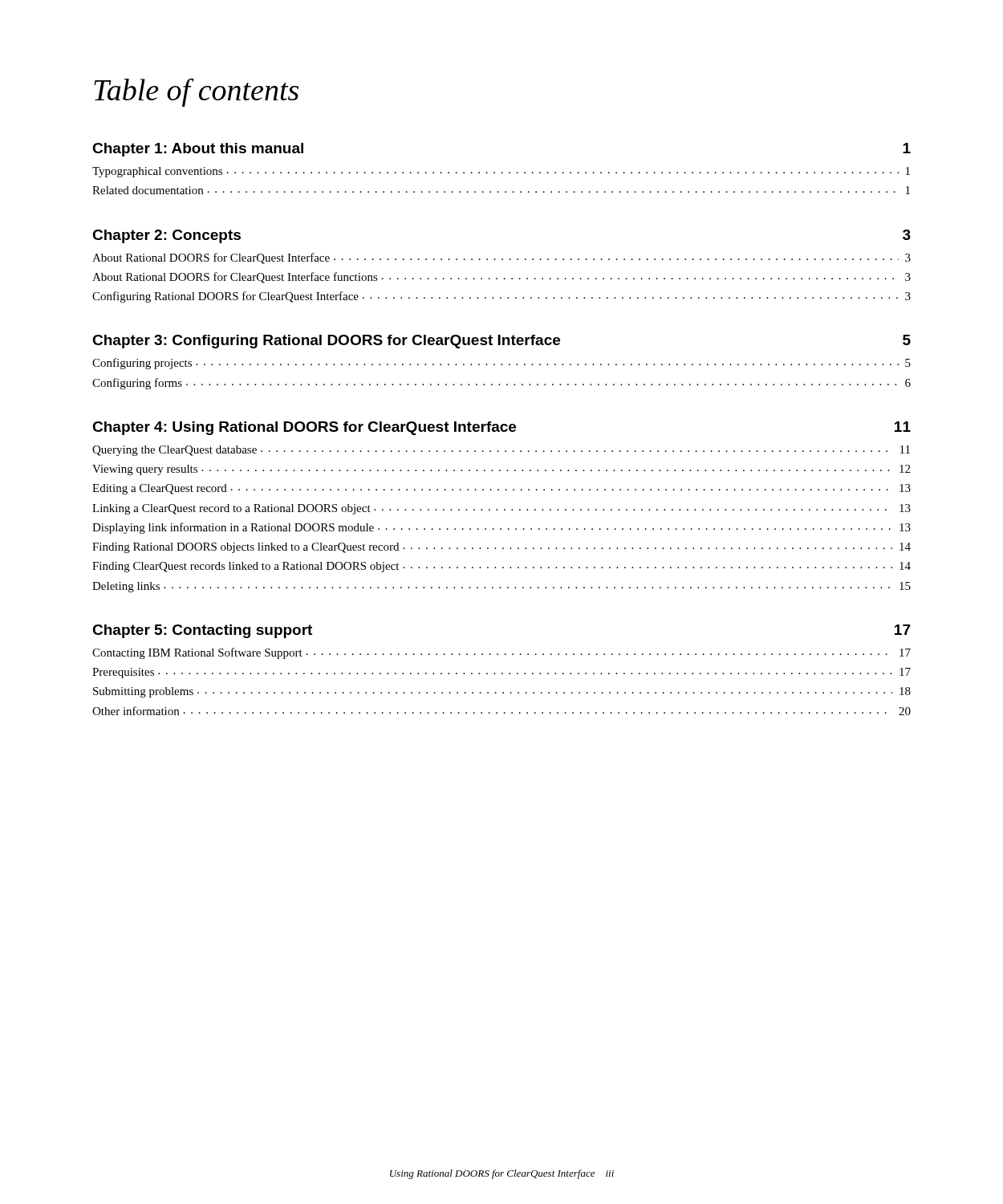Locate the text "Configuring projects 5"
The image size is (1003, 1204).
[501, 364]
